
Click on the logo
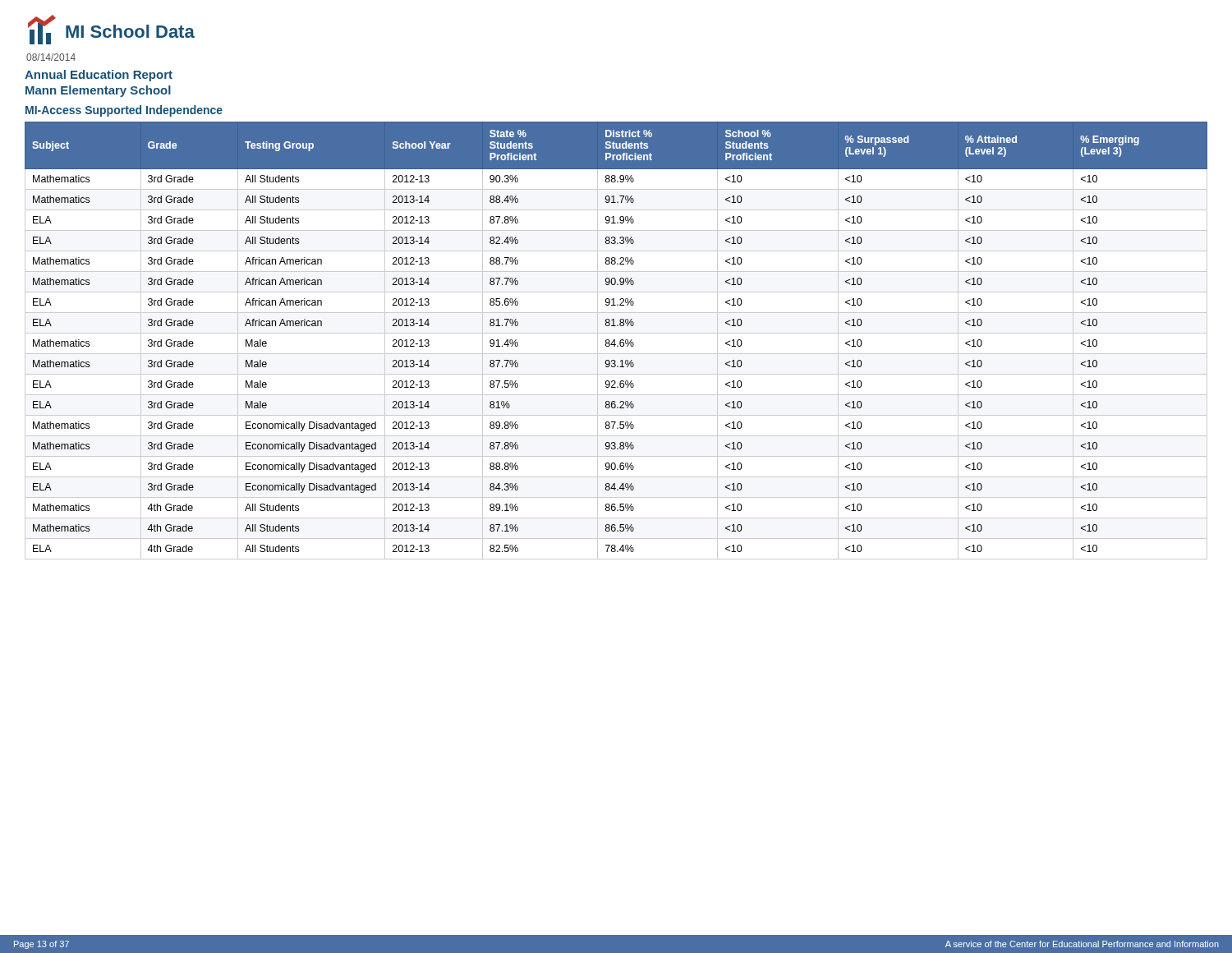pyautogui.click(x=110, y=32)
